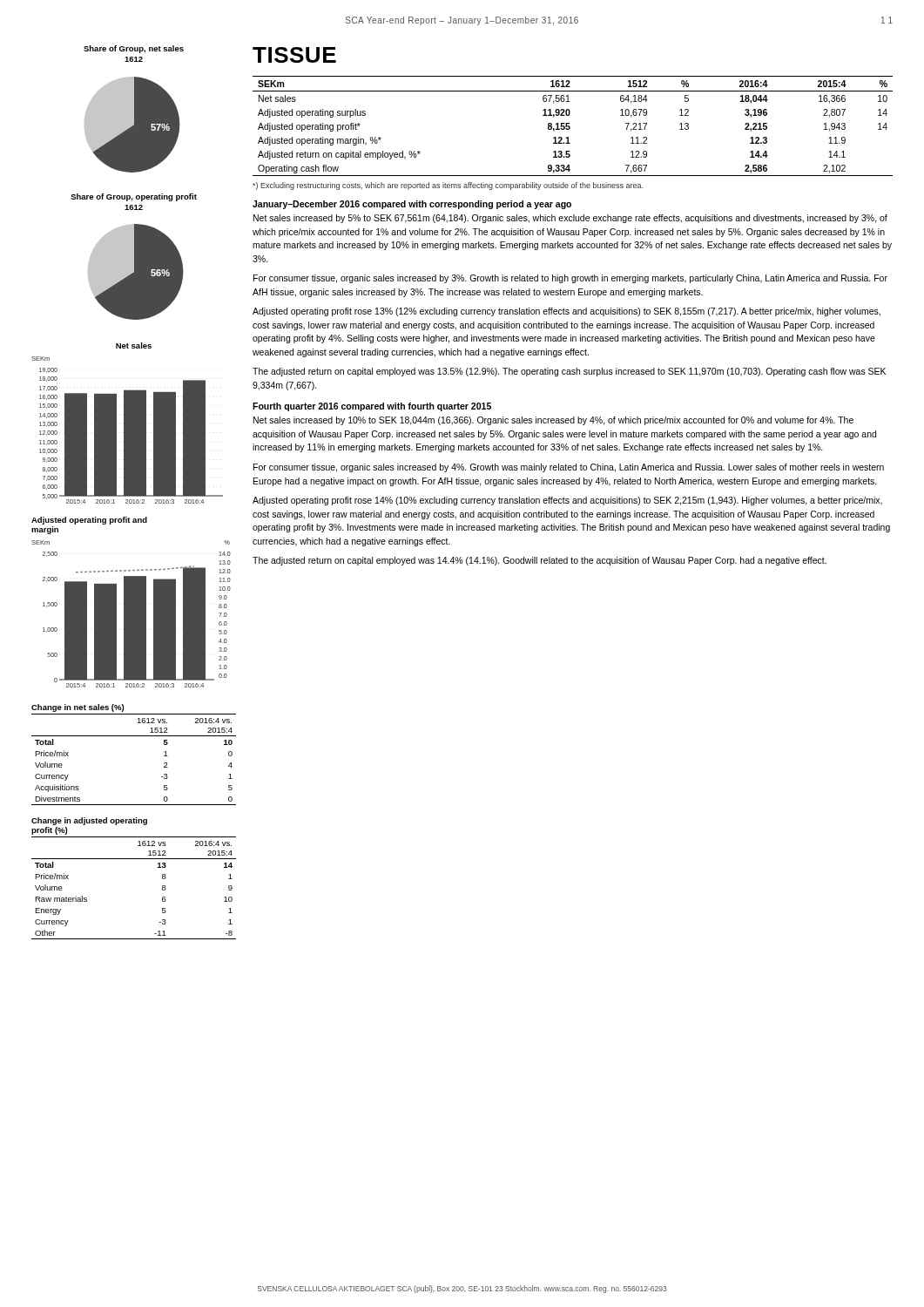
Task: Point to "Net sales"
Action: tap(134, 346)
